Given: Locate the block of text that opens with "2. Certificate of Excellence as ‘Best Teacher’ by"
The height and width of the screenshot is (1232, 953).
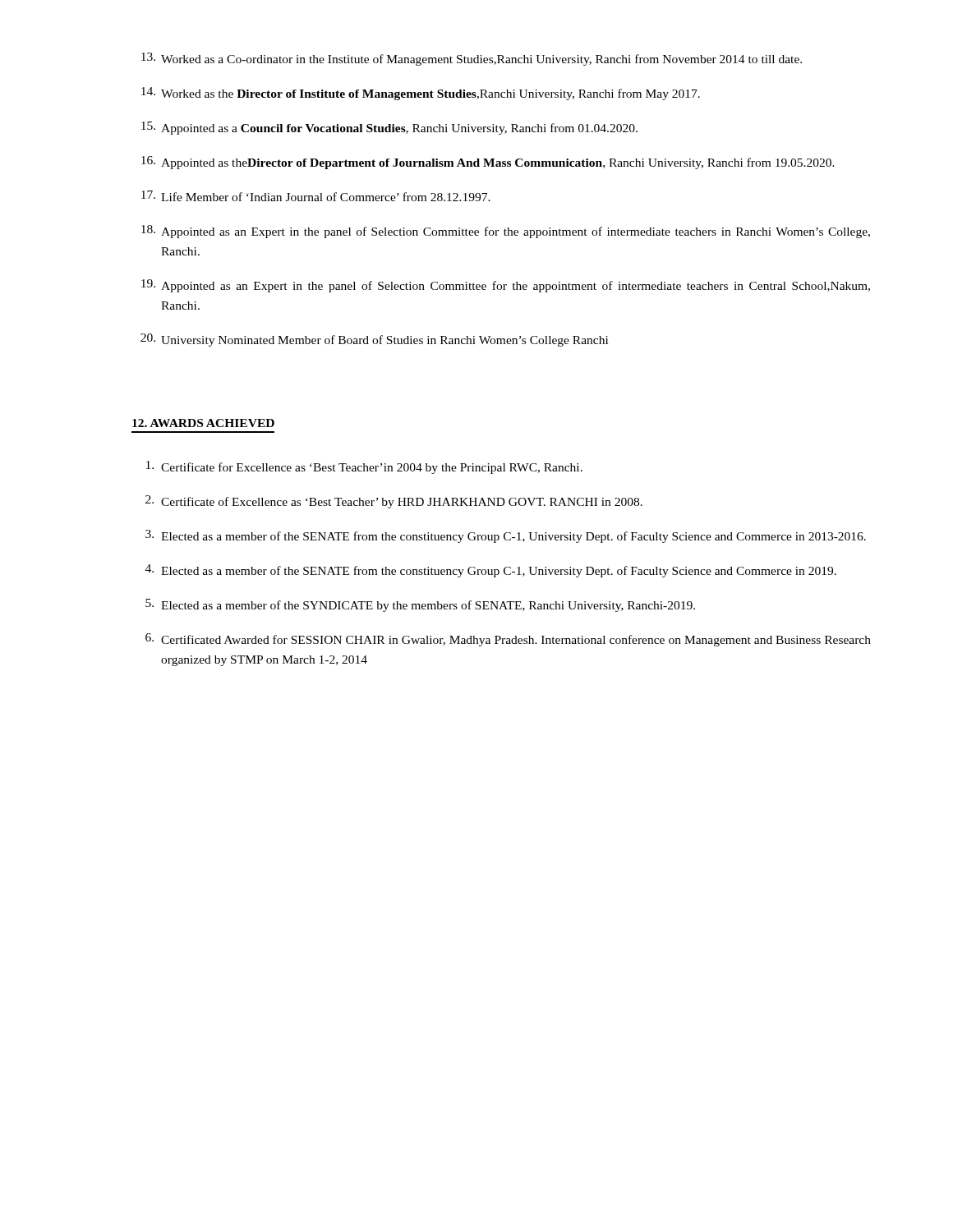Looking at the screenshot, I should pyautogui.click(x=501, y=502).
